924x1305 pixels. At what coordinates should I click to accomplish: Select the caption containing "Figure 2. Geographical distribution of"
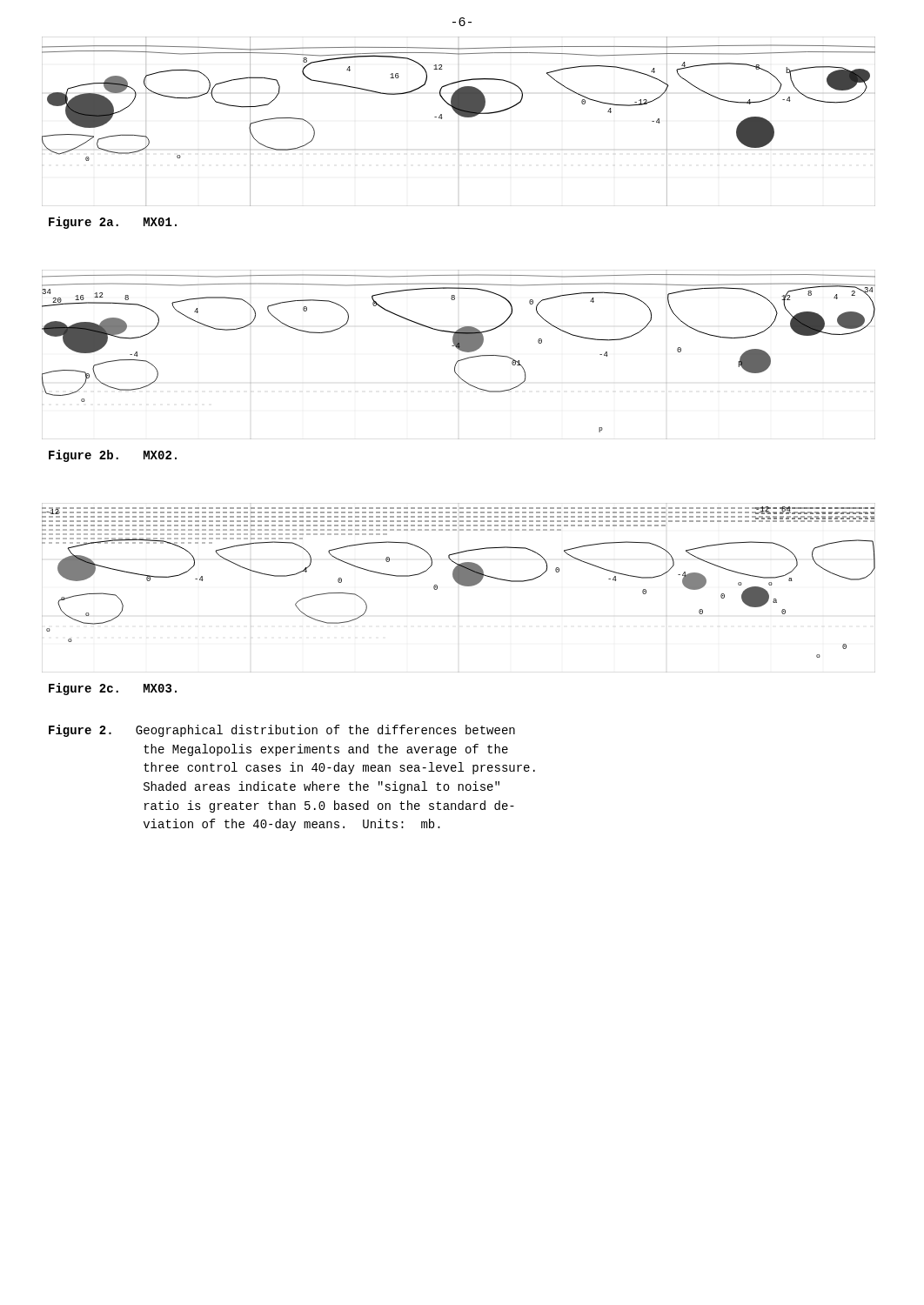pyautogui.click(x=293, y=778)
